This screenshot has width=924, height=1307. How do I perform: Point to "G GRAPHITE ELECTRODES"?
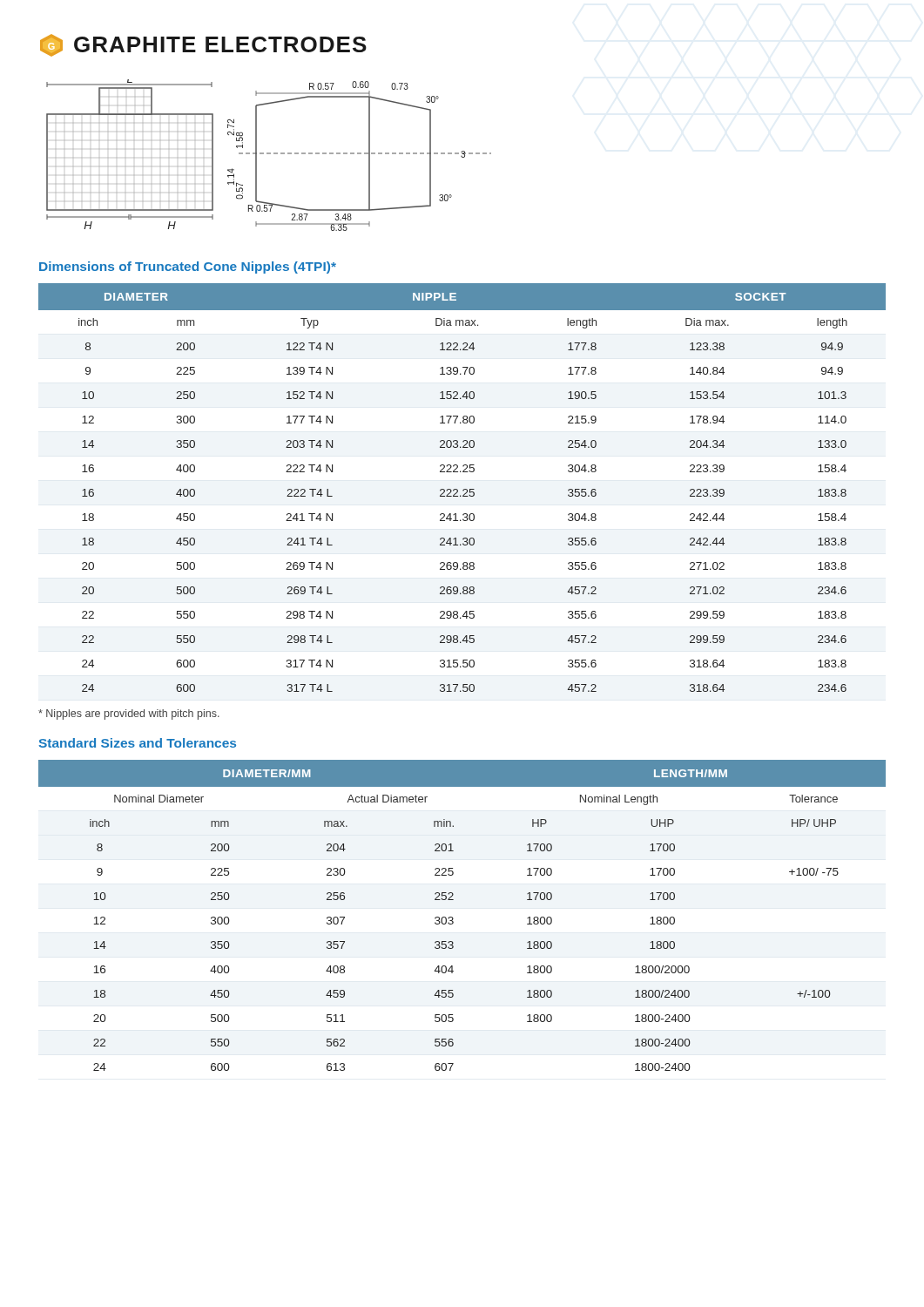tap(203, 45)
